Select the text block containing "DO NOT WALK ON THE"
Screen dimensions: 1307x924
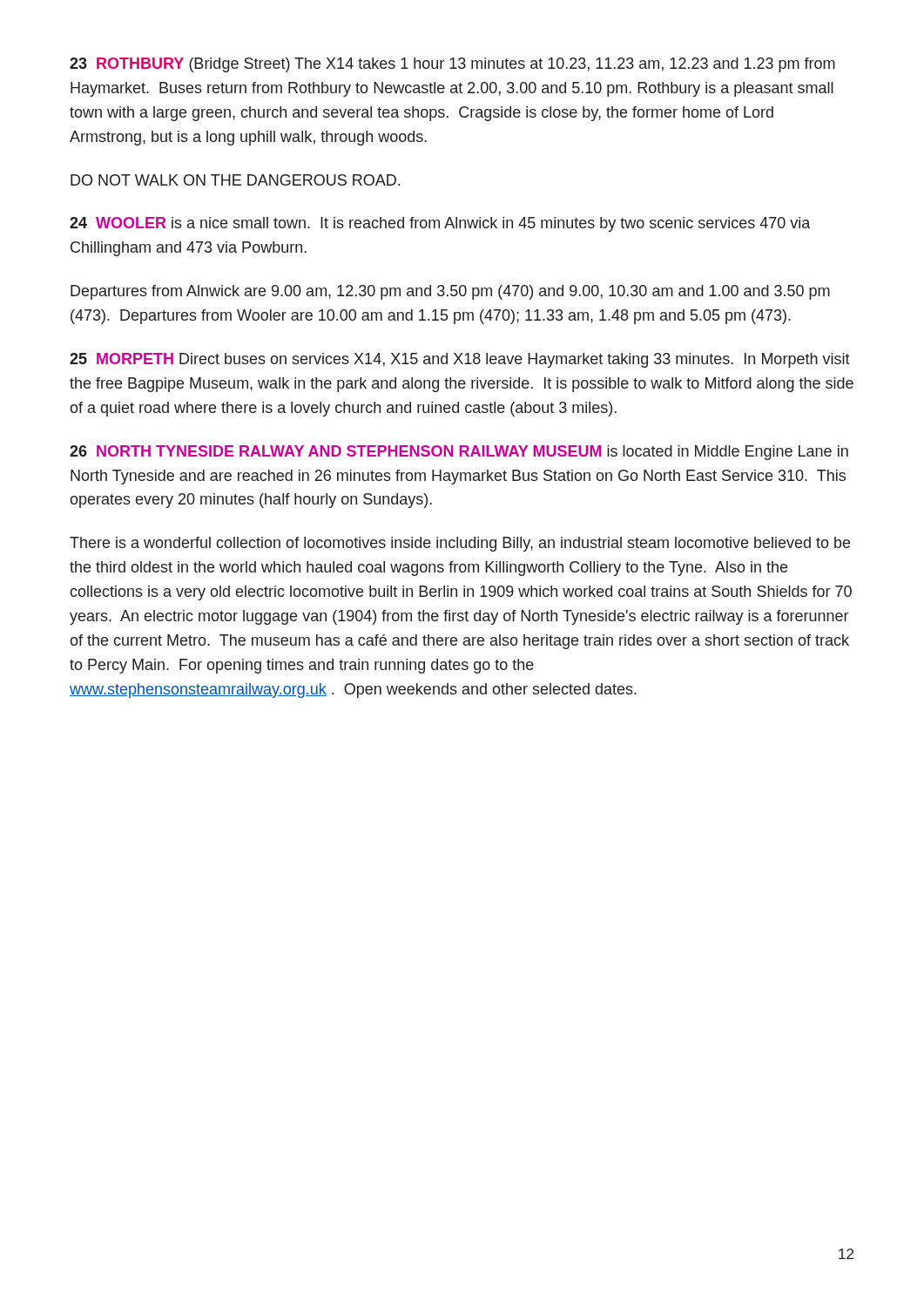pyautogui.click(x=235, y=180)
